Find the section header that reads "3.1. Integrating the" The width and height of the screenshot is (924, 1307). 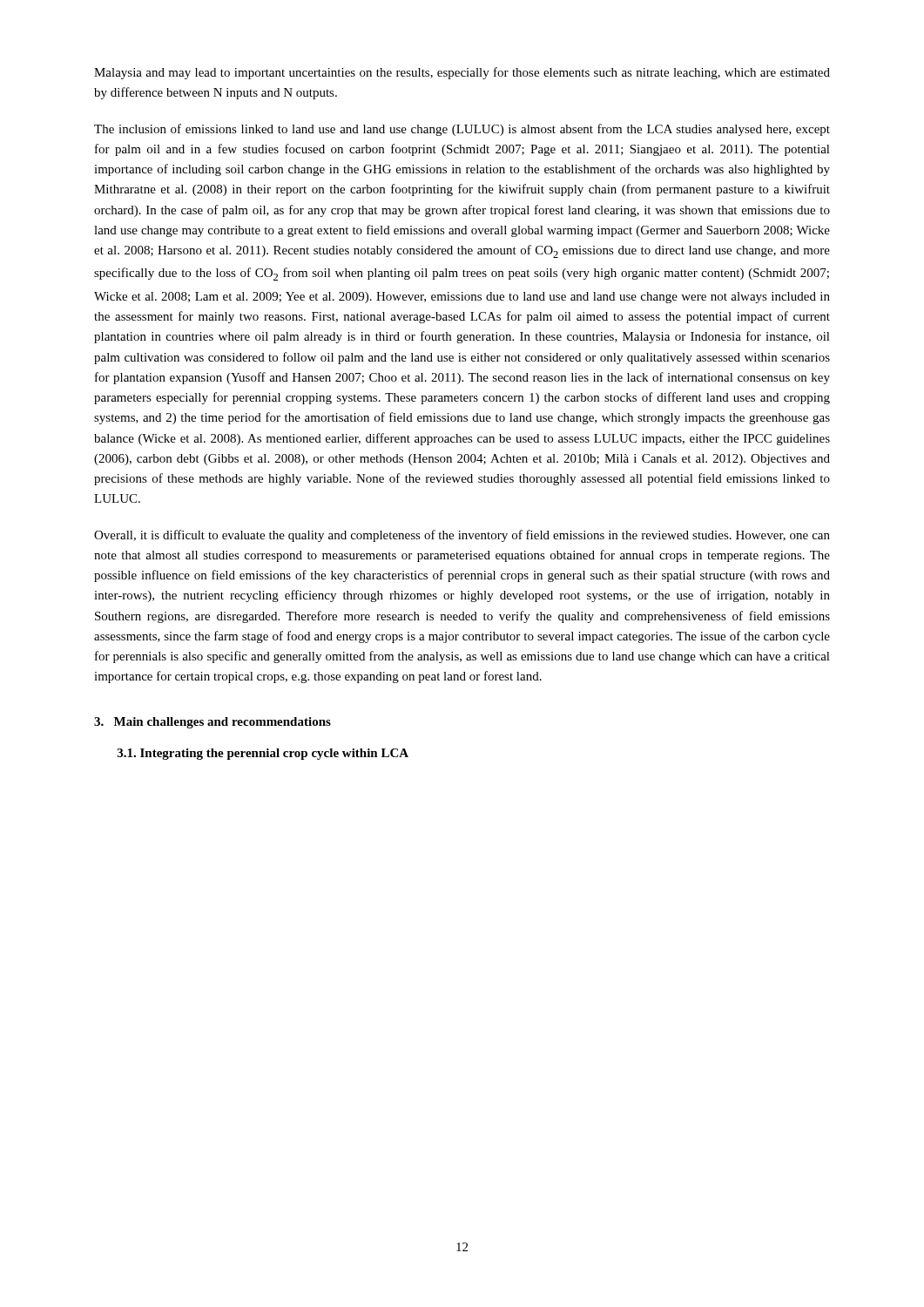251,753
